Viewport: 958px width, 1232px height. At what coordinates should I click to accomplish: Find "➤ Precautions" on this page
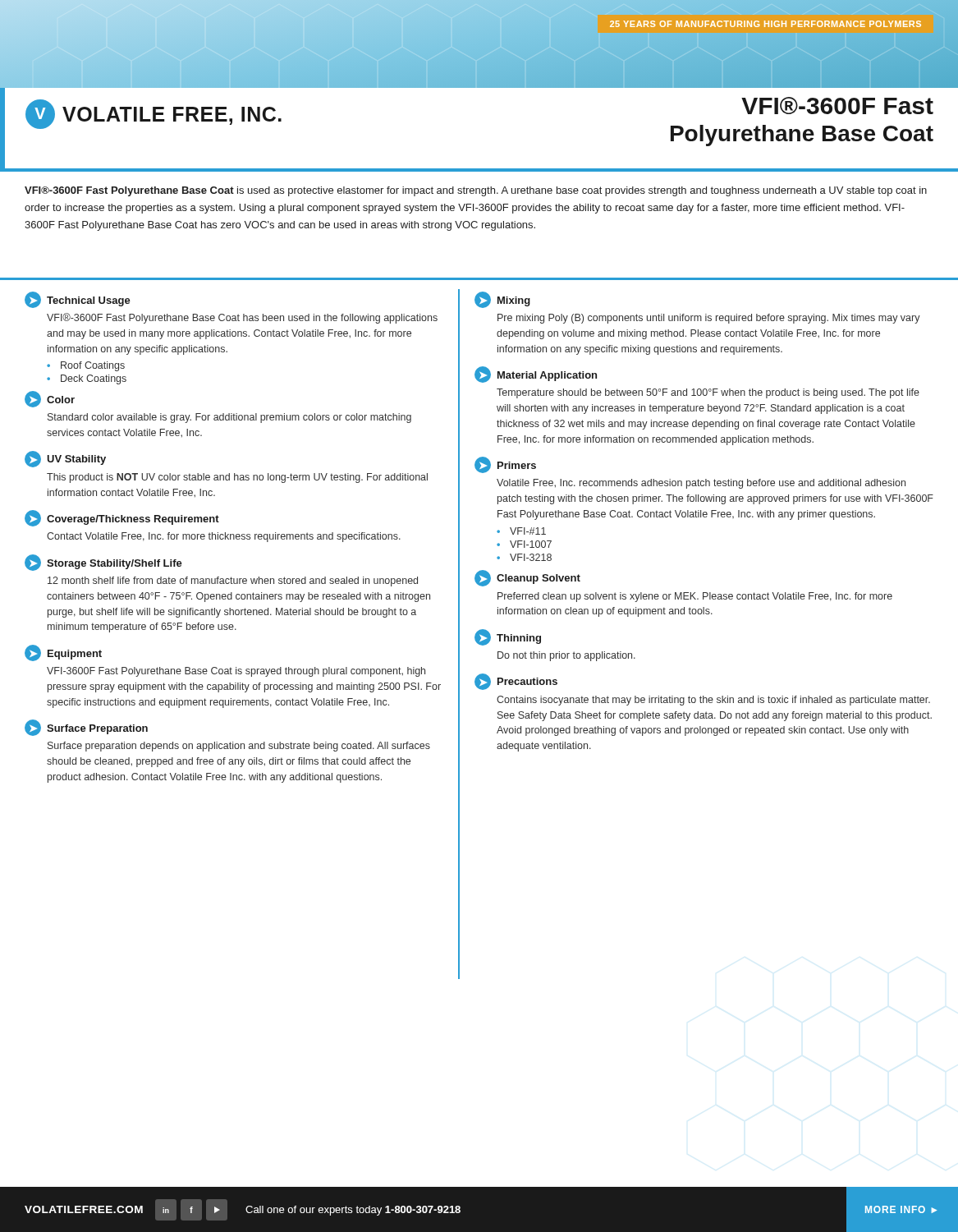(516, 681)
